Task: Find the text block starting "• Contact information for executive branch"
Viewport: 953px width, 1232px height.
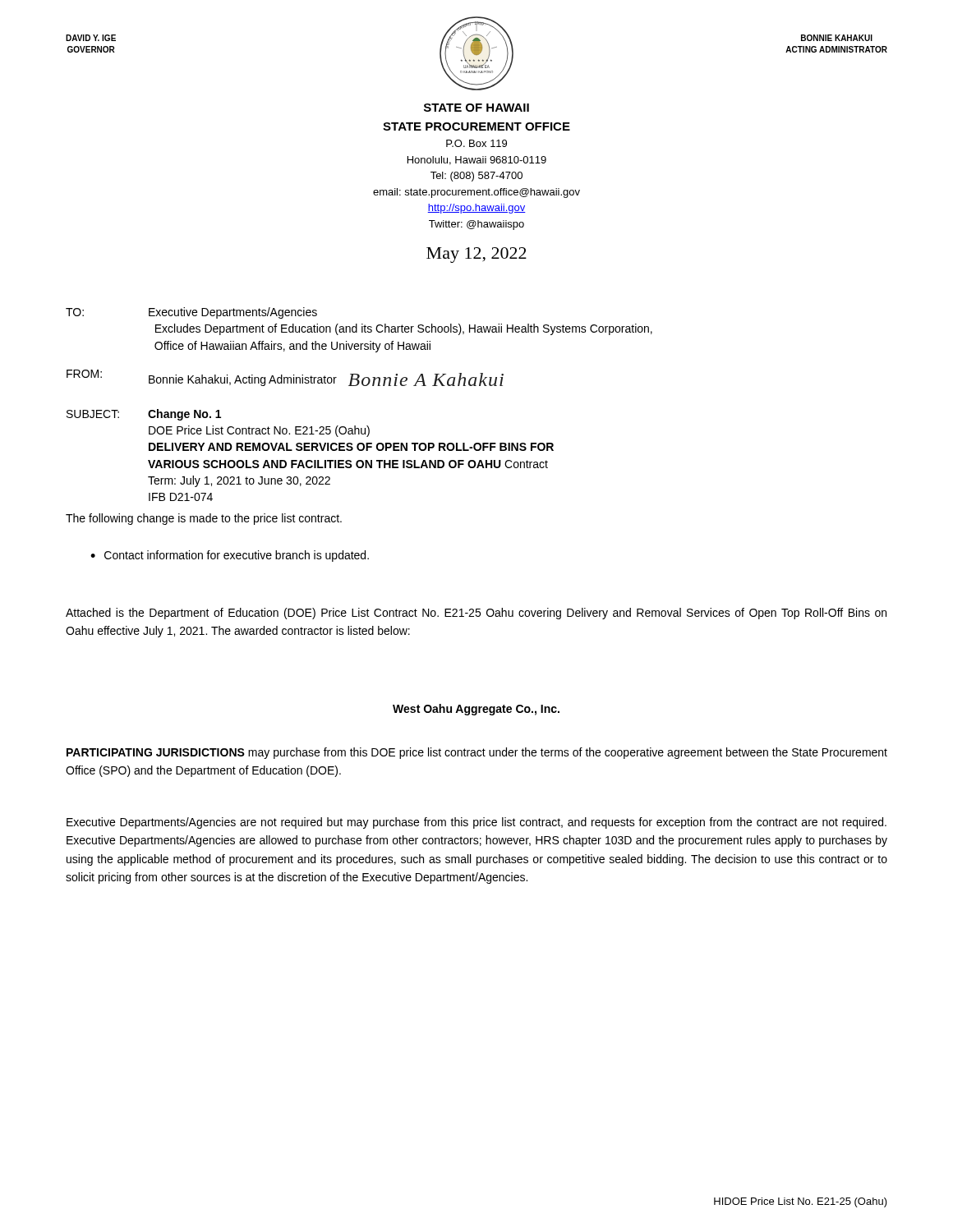Action: pos(230,556)
